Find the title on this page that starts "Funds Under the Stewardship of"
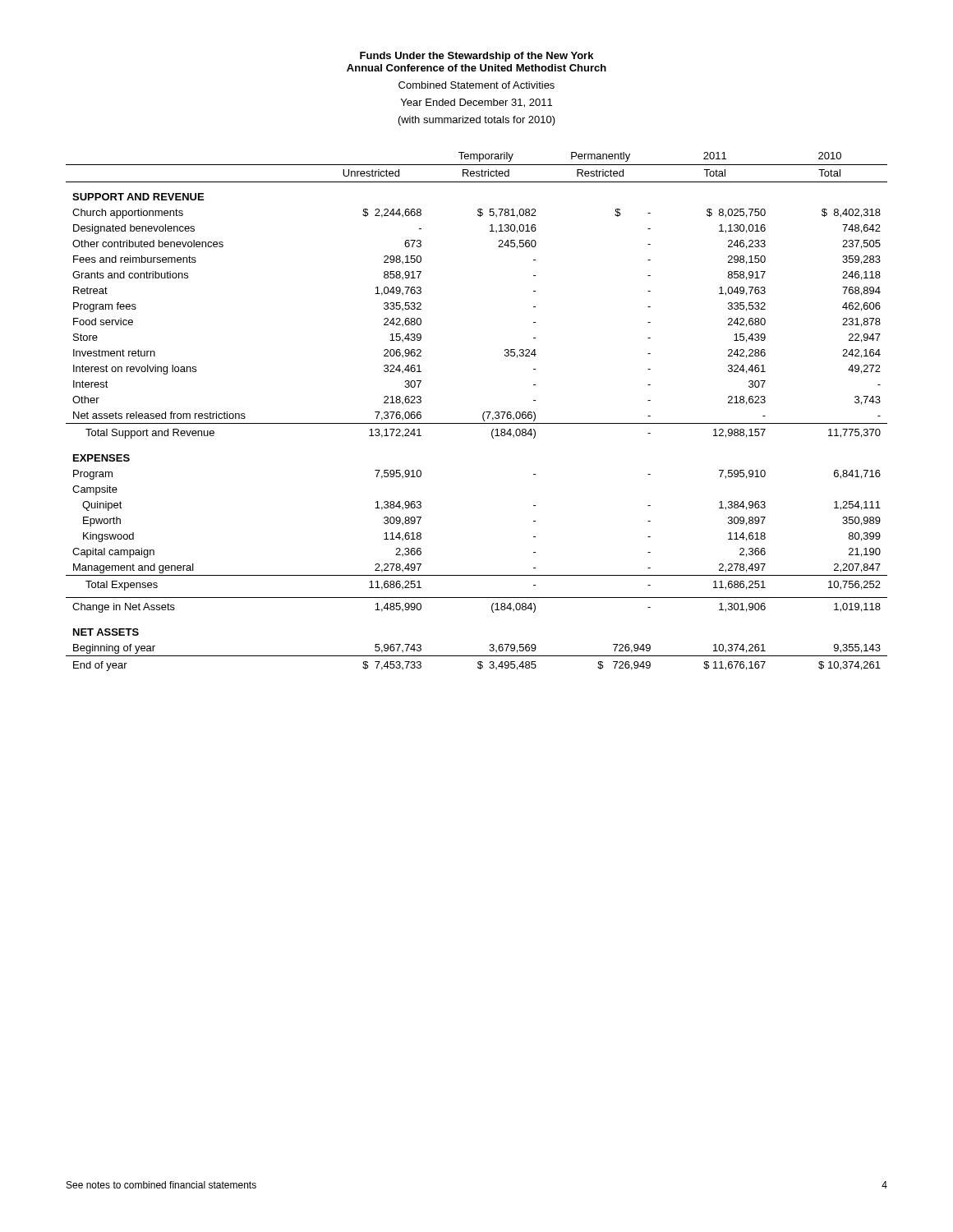This screenshot has height=1232, width=953. coord(476,62)
